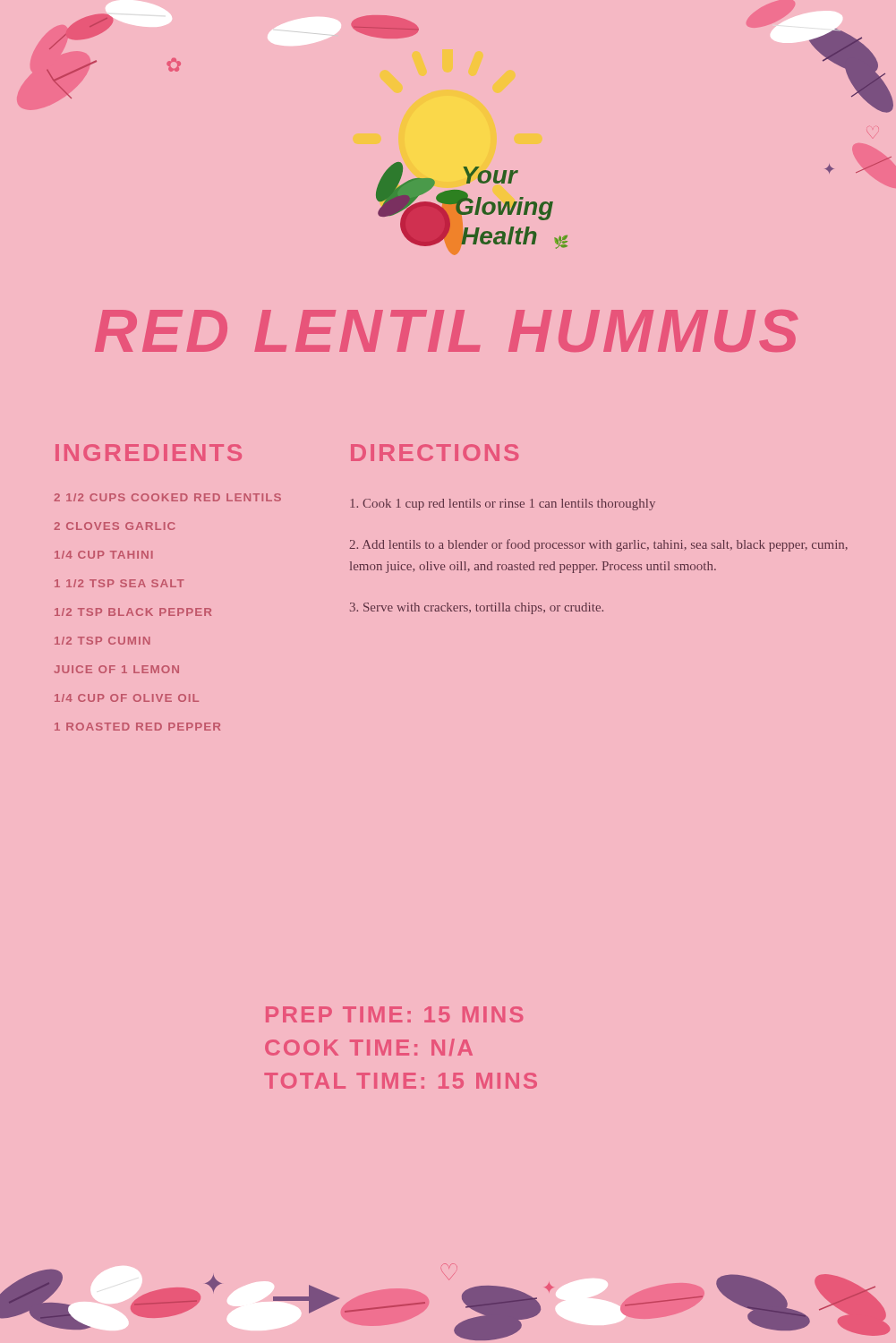Click on the text that reads "TOTAL TIME: 15 MINS"
This screenshot has width=896, height=1343.
[x=402, y=1081]
